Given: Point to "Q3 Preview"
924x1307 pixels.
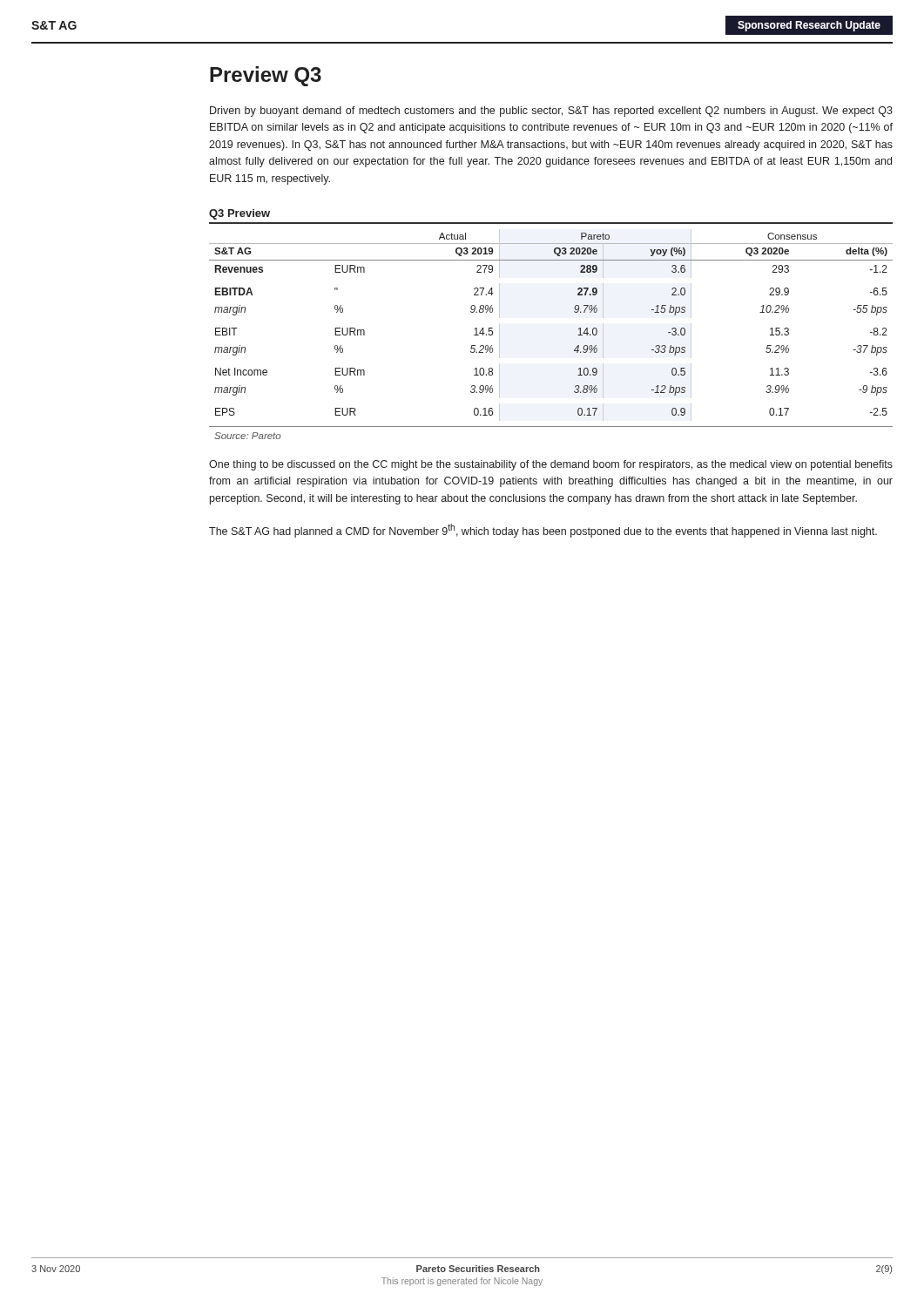Looking at the screenshot, I should (x=240, y=213).
